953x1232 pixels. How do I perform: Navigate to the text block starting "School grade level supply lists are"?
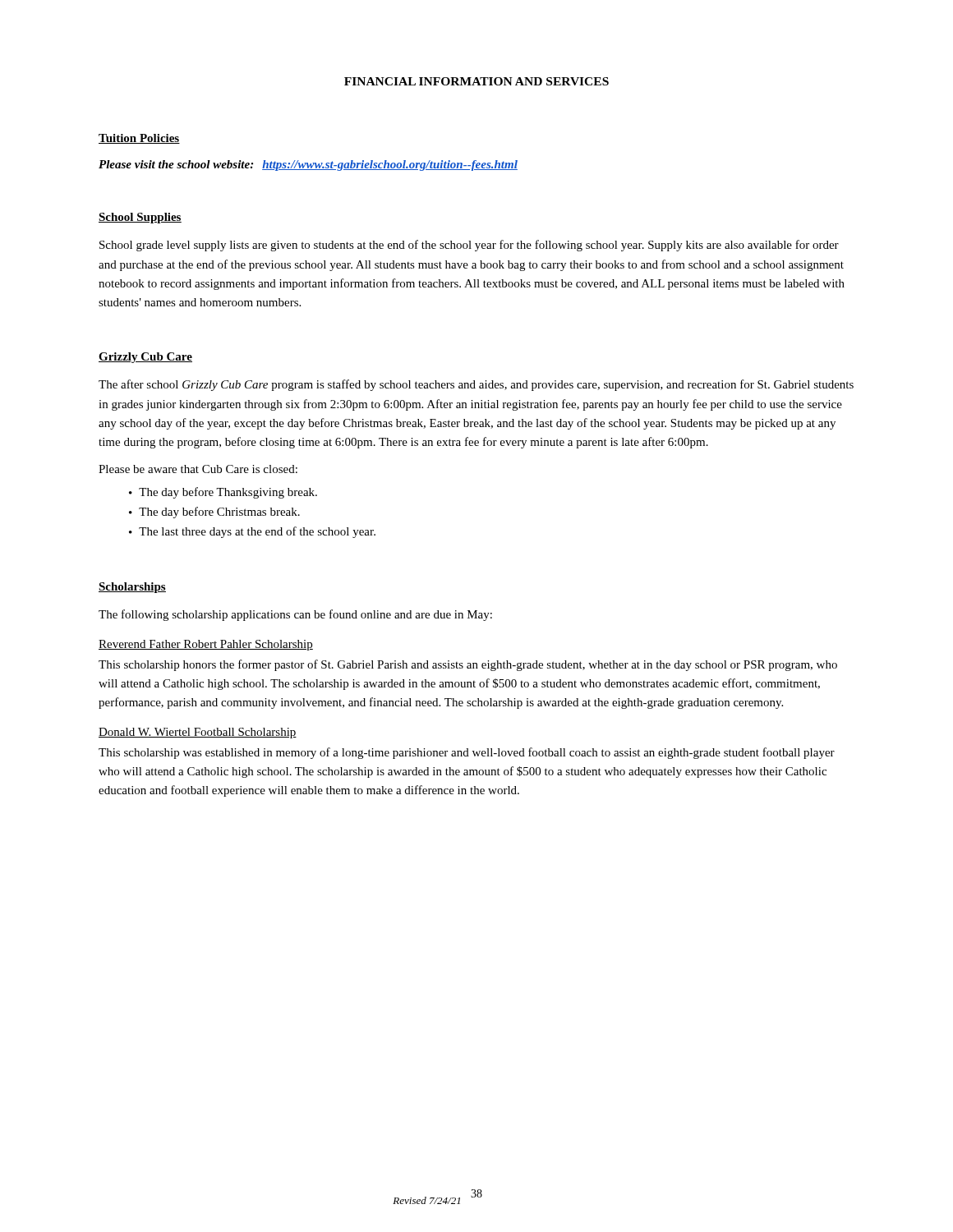[472, 274]
